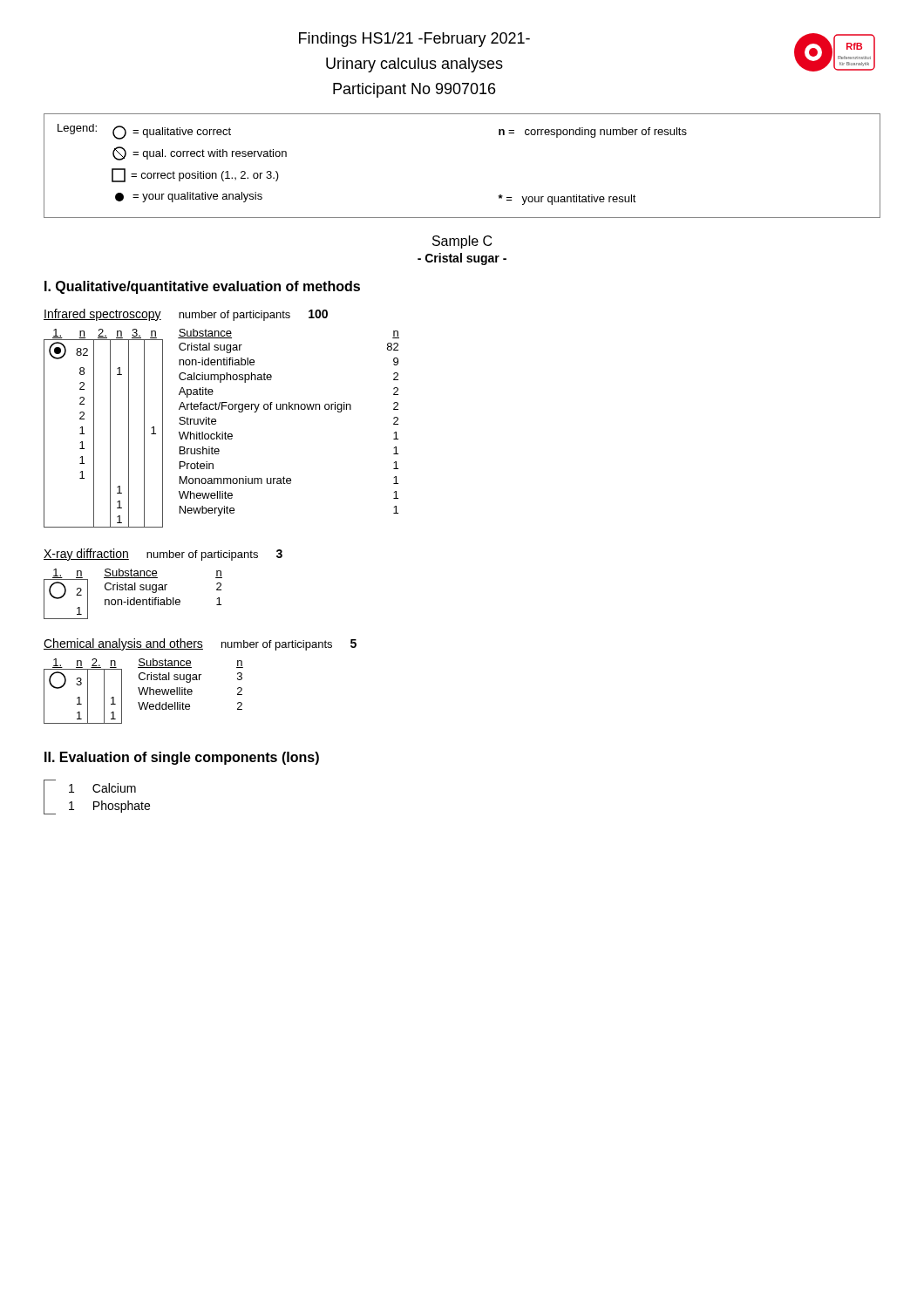Screen dimensions: 1308x924
Task: Locate the table with the text "Calcium"
Action: click(462, 797)
